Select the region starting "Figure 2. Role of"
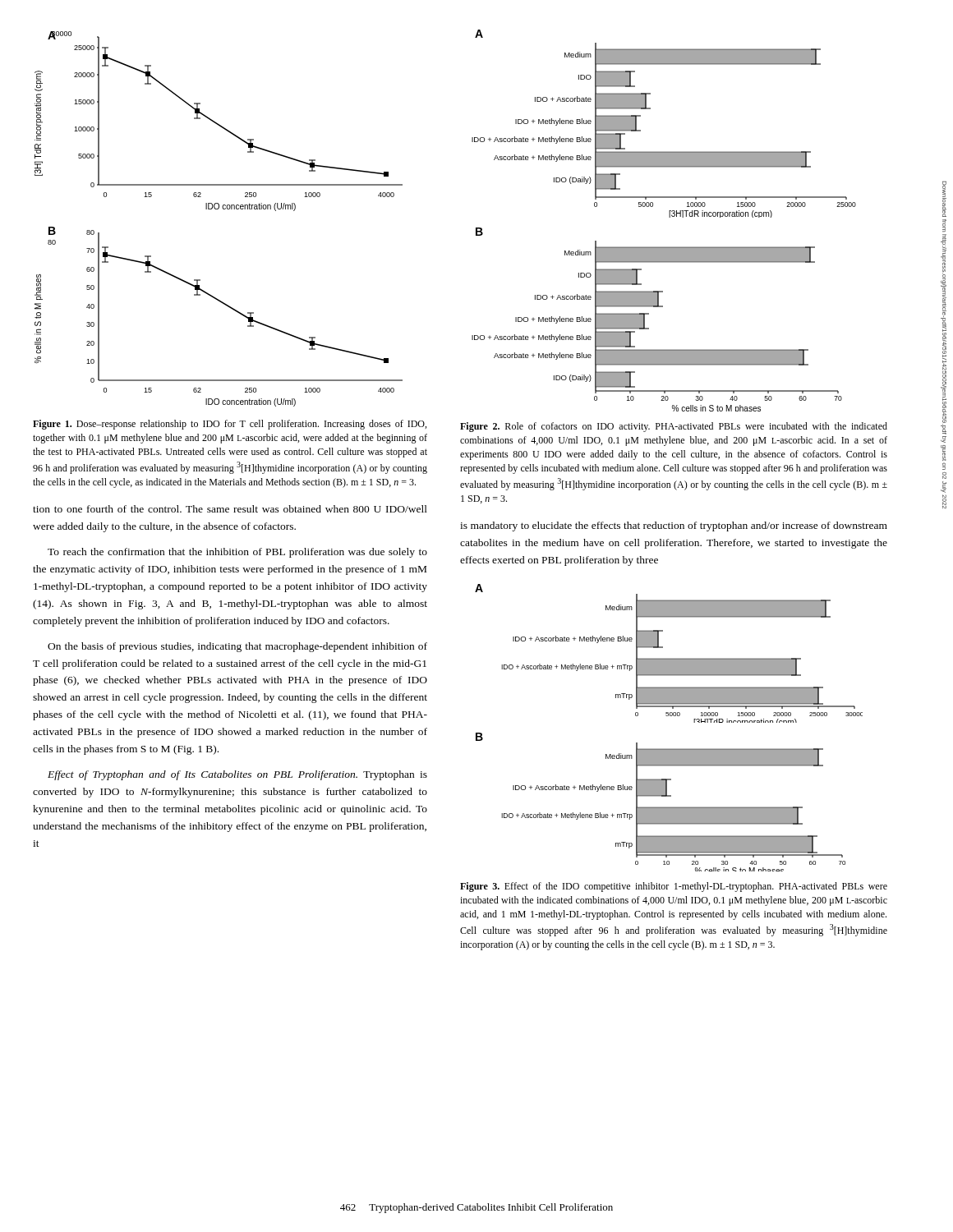The width and height of the screenshot is (953, 1232). coord(674,462)
